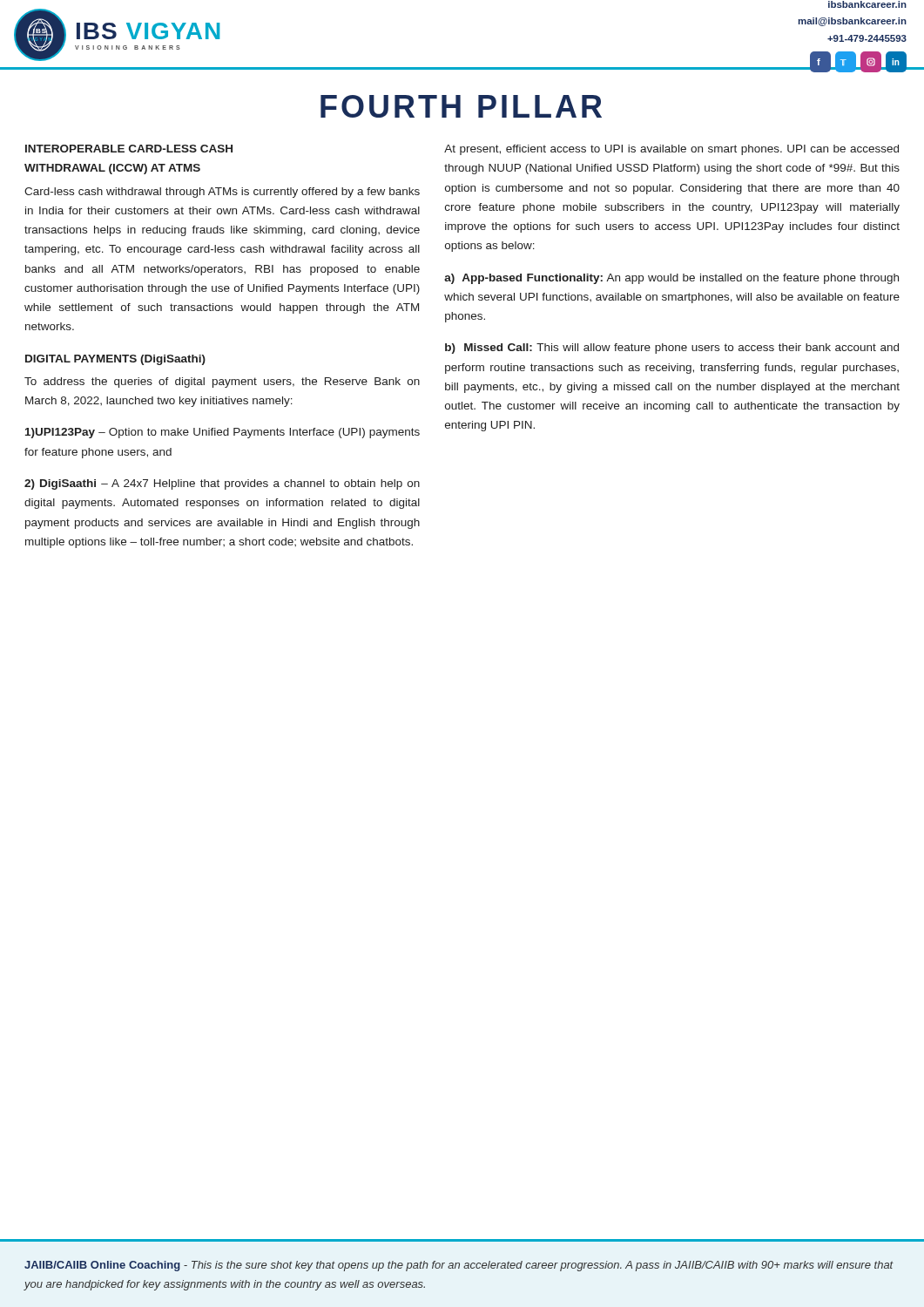This screenshot has width=924, height=1307.
Task: Click on the section header that says "INTEROPERABLE CARD-LESS CASHWITHDRAWAL (ICCW) AT ATMS"
Action: 129,159
